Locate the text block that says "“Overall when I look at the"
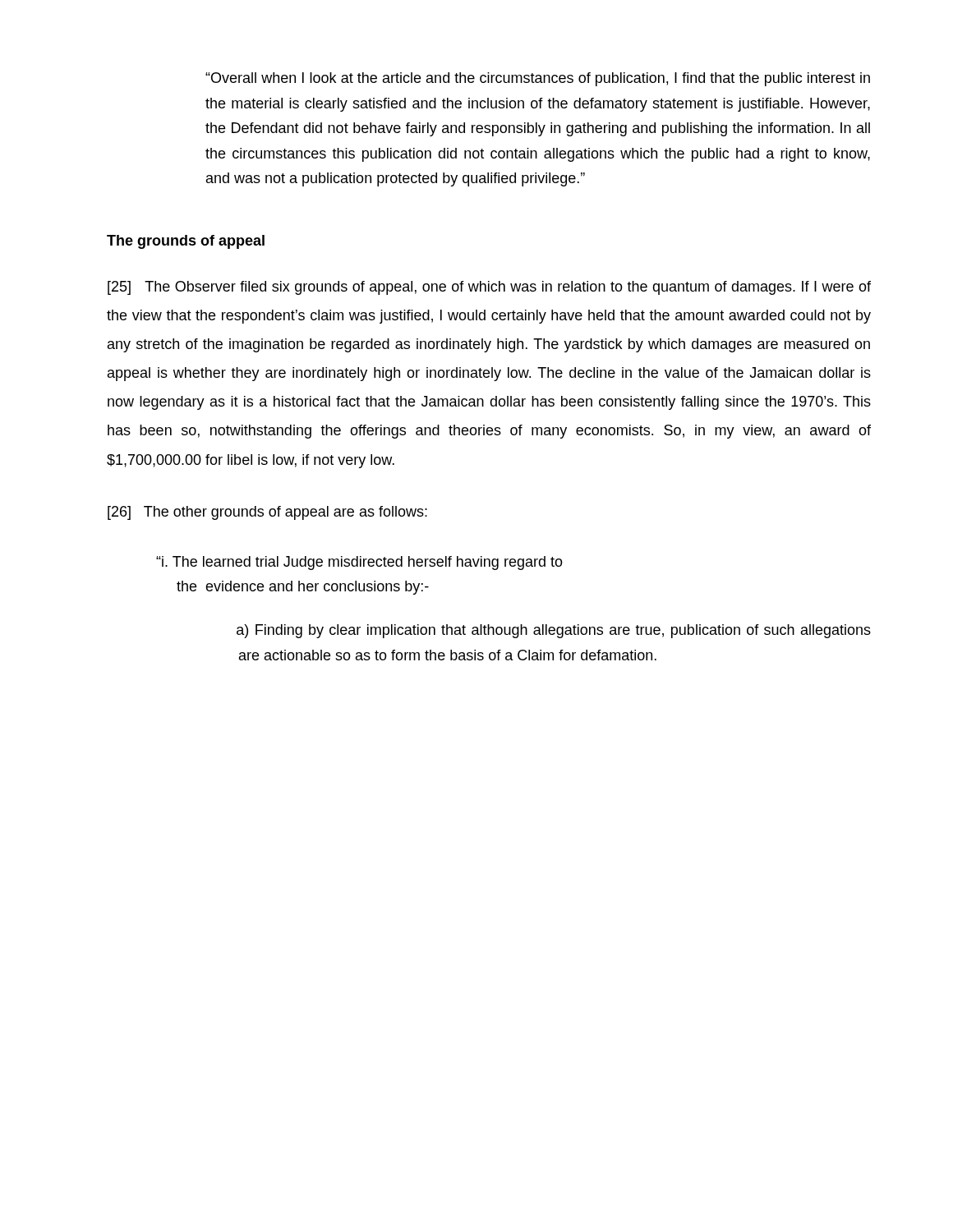Viewport: 953px width, 1232px height. 538,128
